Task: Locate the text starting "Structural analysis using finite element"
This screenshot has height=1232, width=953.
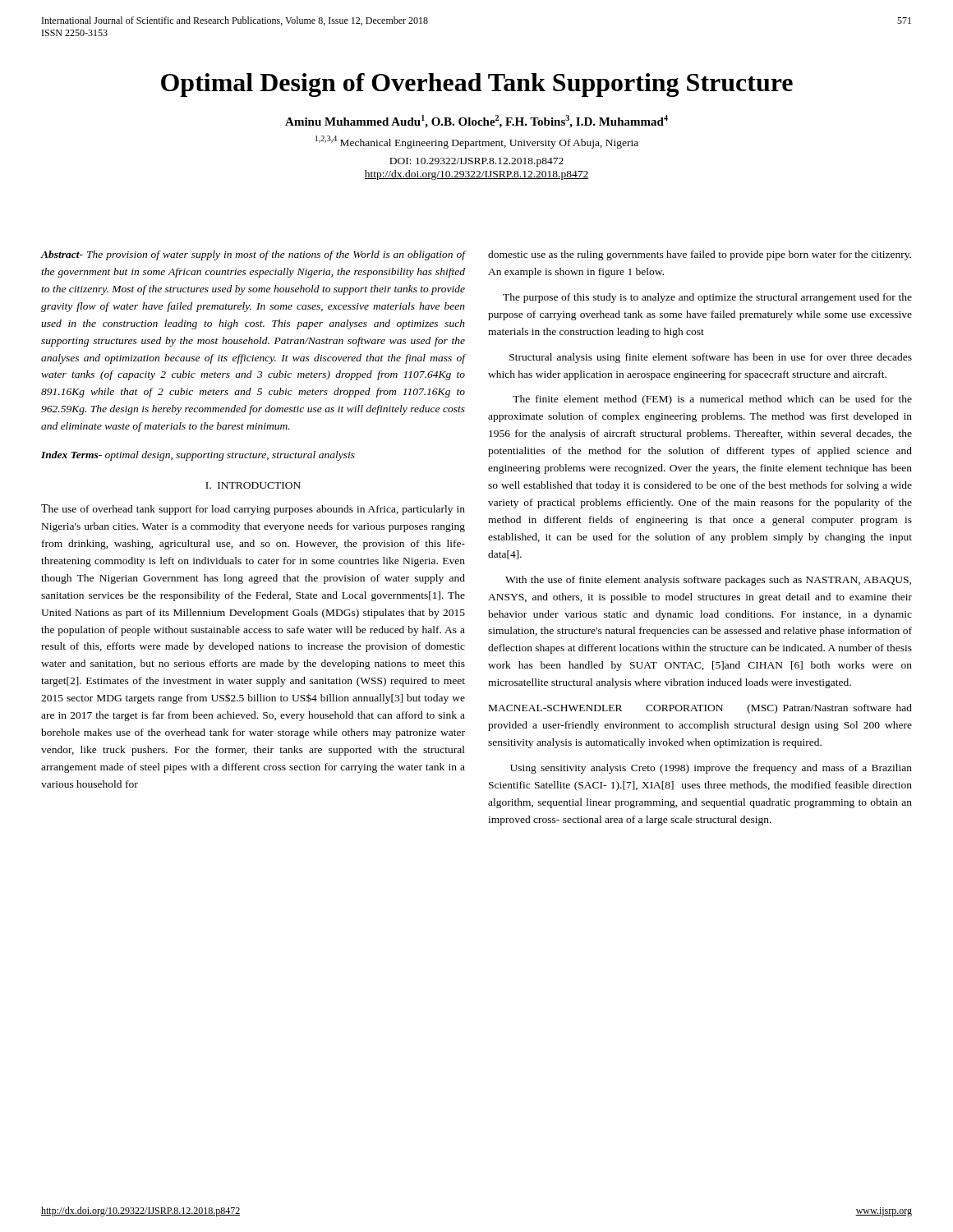Action: (700, 365)
